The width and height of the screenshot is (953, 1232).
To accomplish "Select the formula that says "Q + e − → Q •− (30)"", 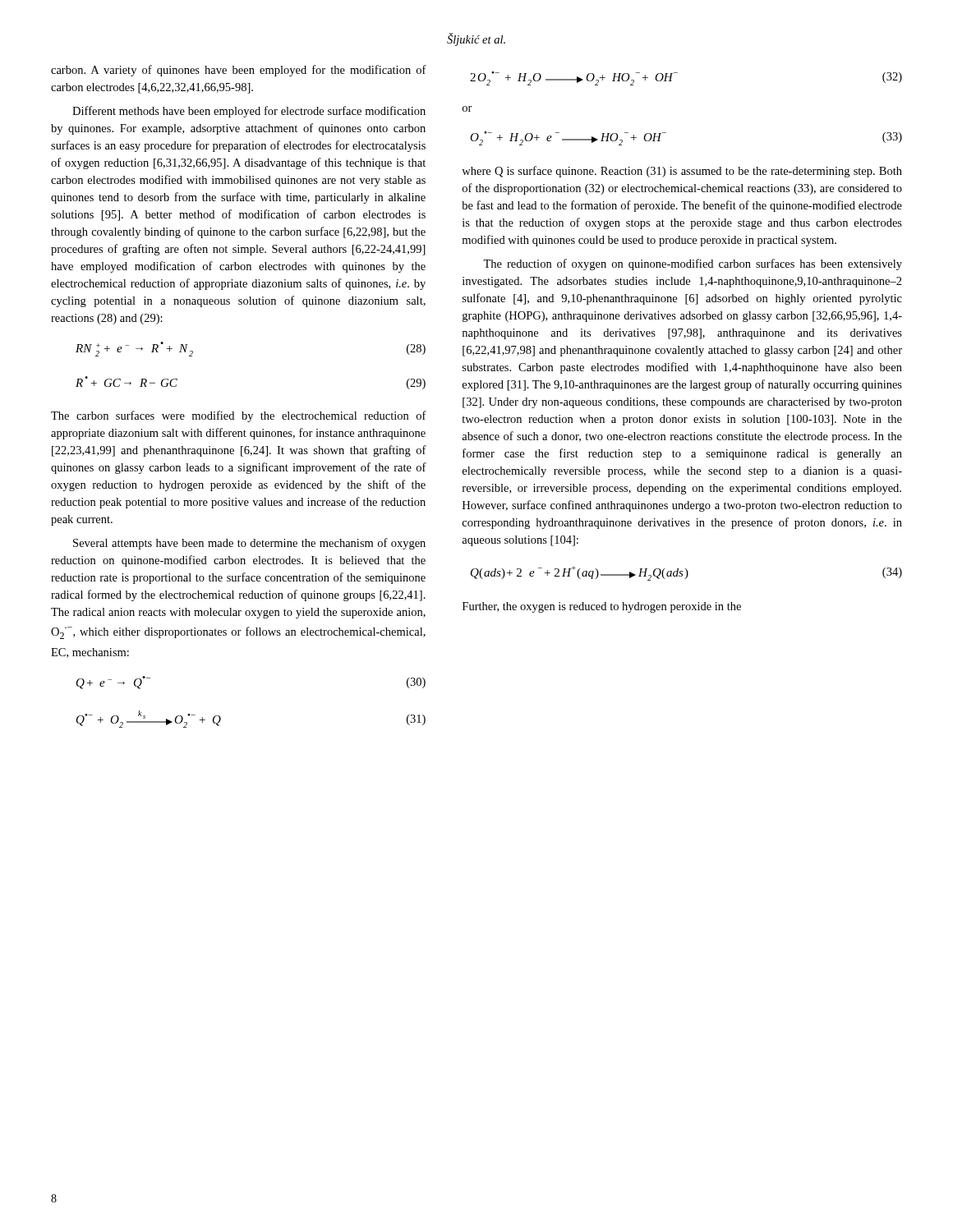I will 101,682.
